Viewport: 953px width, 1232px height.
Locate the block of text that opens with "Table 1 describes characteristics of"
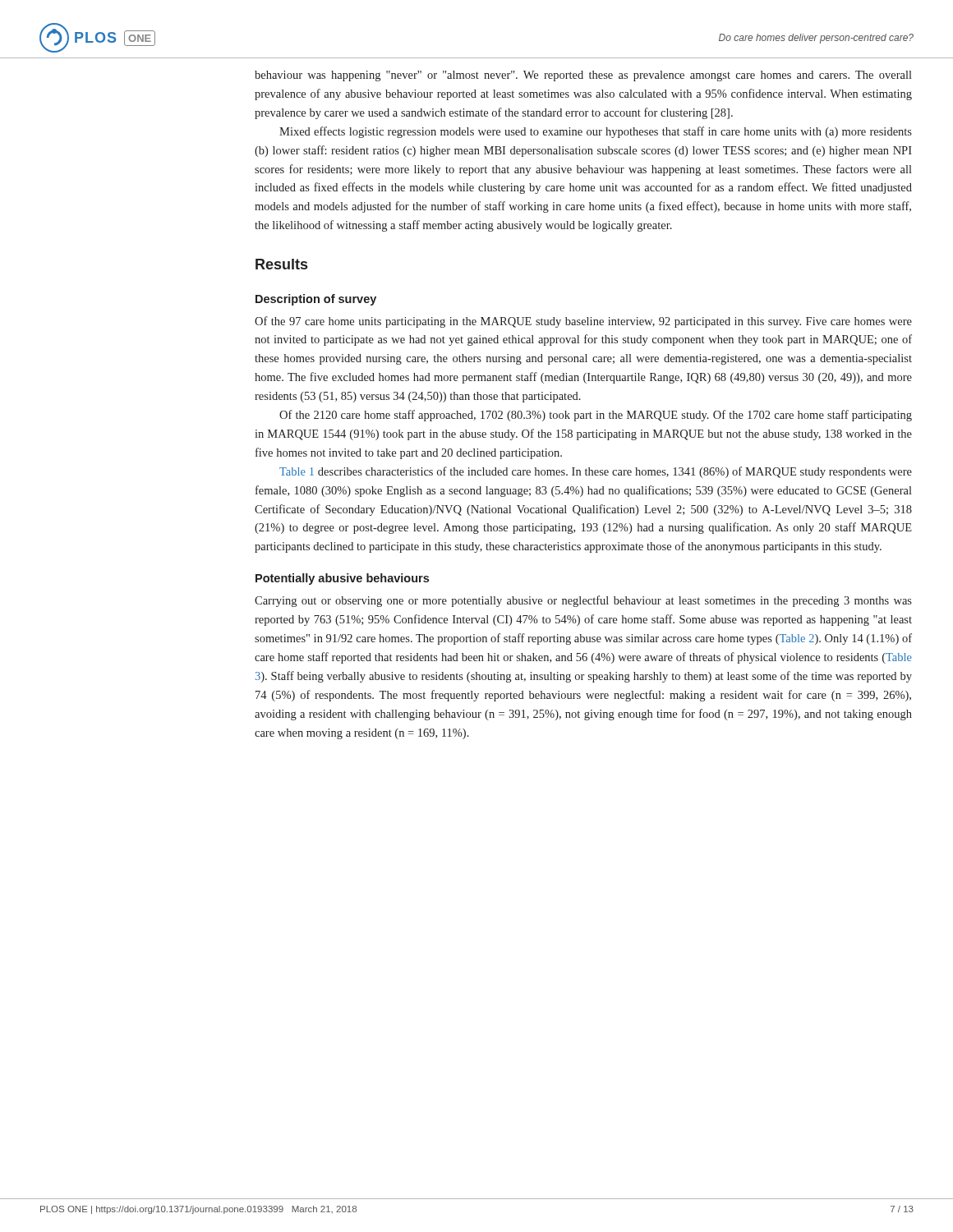[583, 509]
